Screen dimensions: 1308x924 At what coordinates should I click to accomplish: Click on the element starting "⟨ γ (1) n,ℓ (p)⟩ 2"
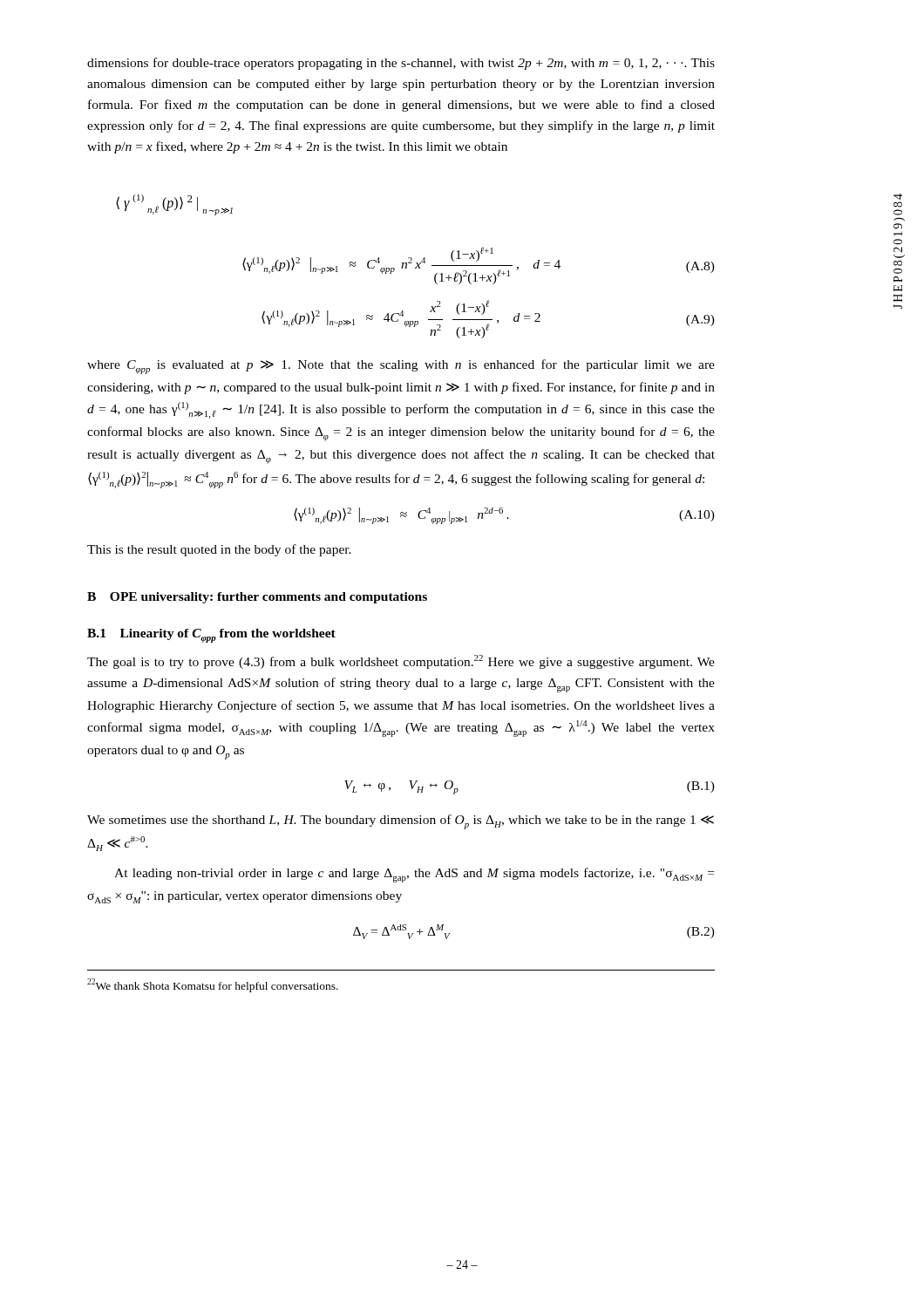174,205
